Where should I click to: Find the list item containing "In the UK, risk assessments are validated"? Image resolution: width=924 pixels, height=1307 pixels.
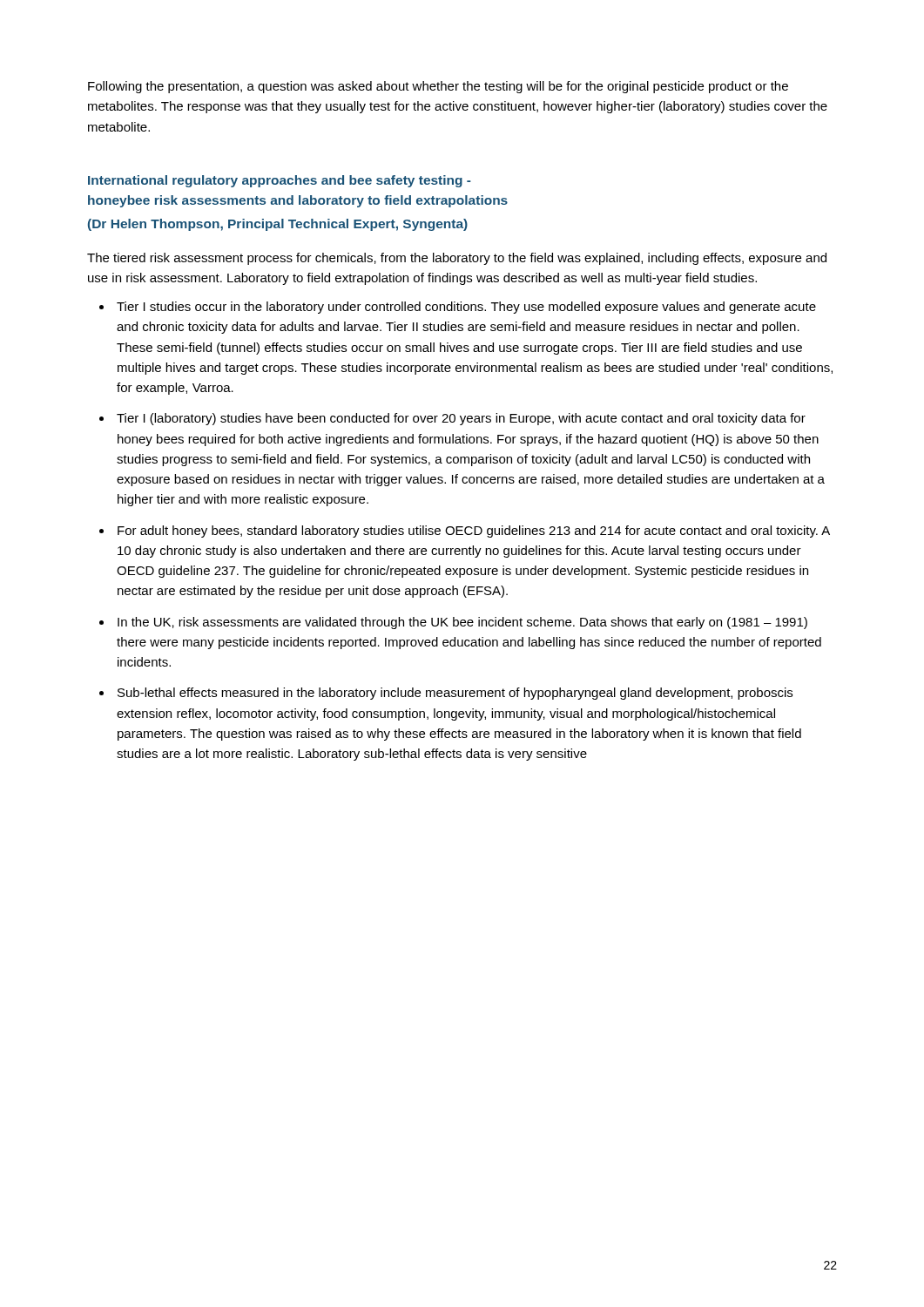tap(469, 642)
